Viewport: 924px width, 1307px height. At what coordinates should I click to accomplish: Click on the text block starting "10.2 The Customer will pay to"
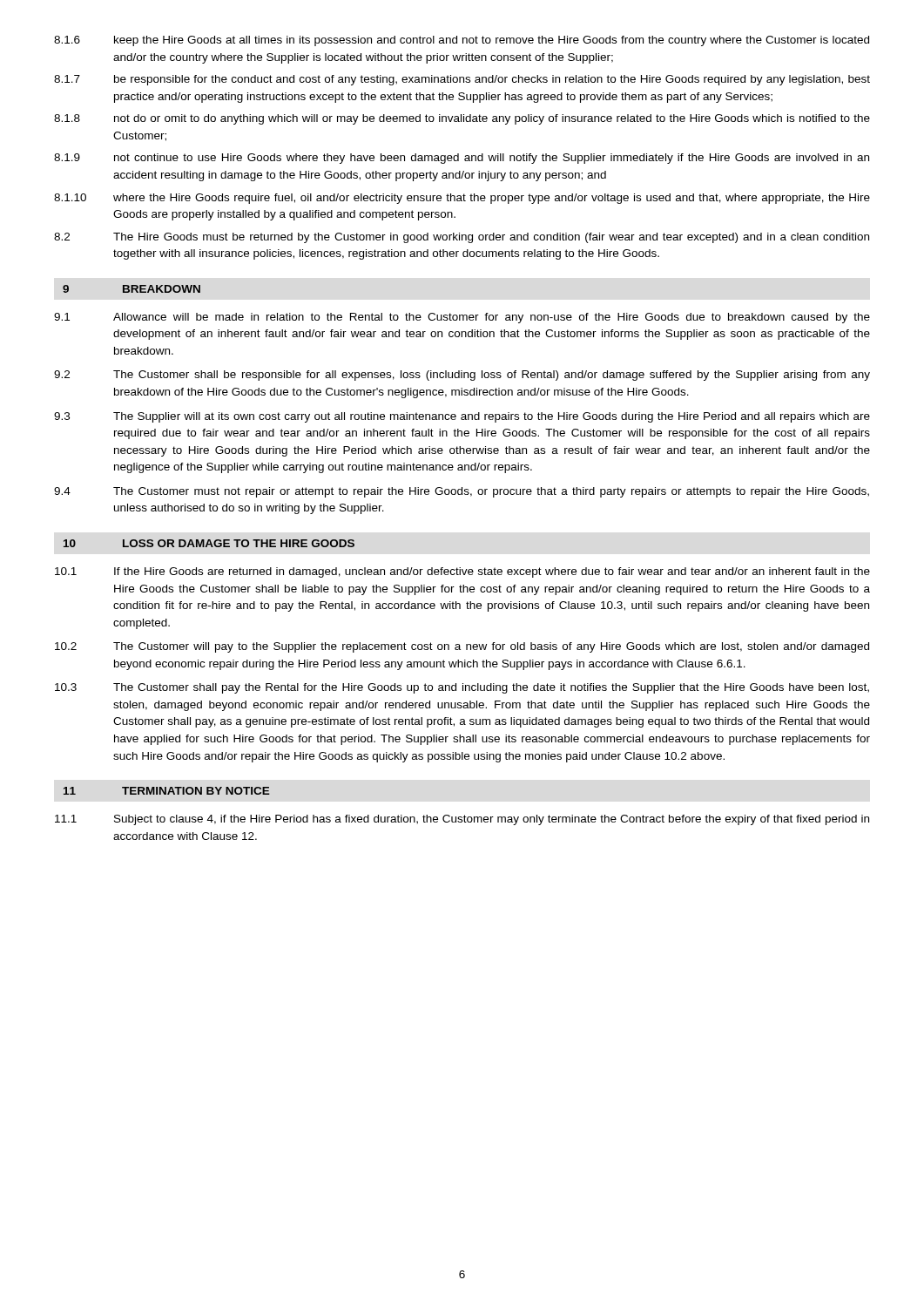point(462,655)
